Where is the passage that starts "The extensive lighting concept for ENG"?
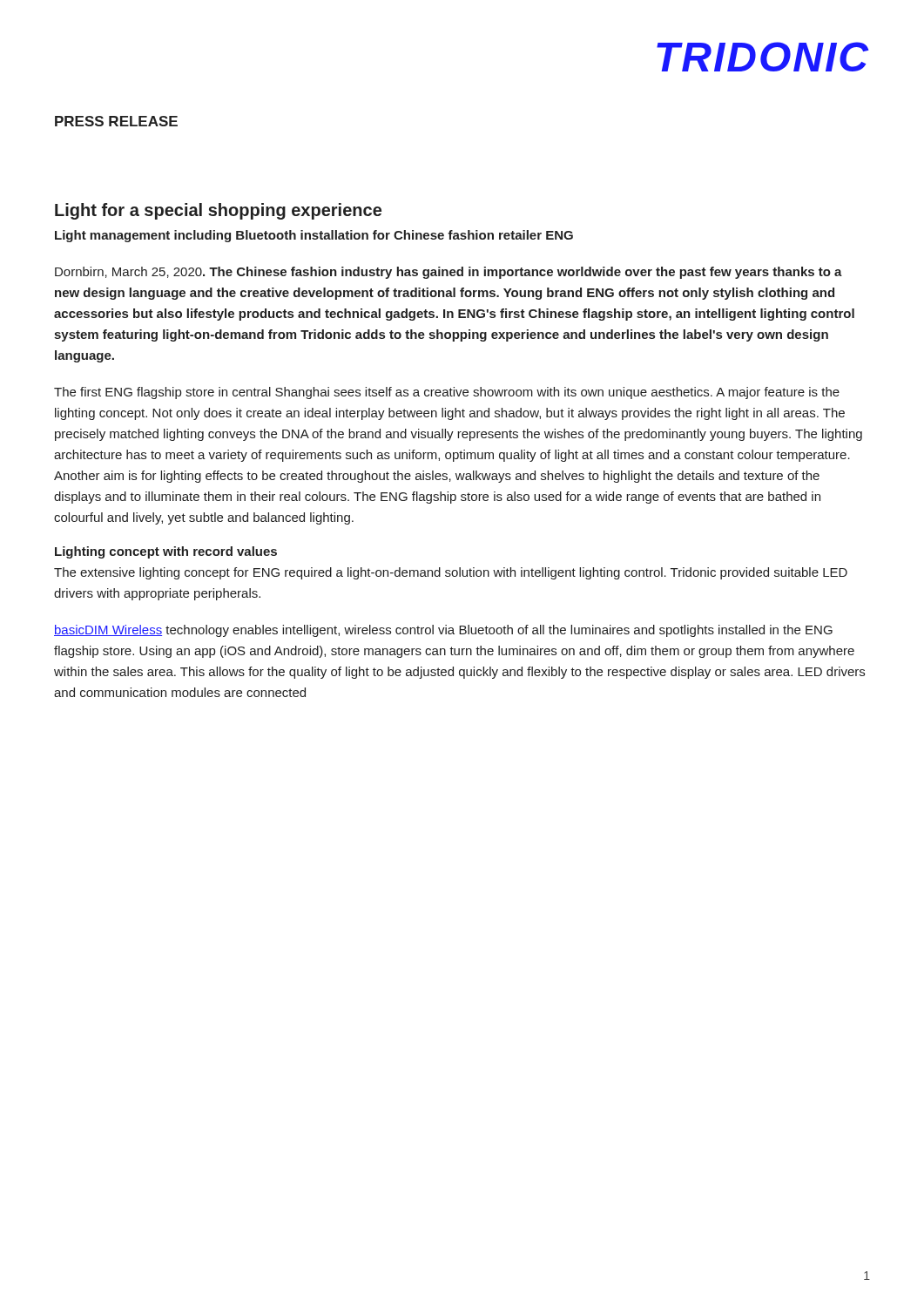The image size is (924, 1307). coord(451,582)
